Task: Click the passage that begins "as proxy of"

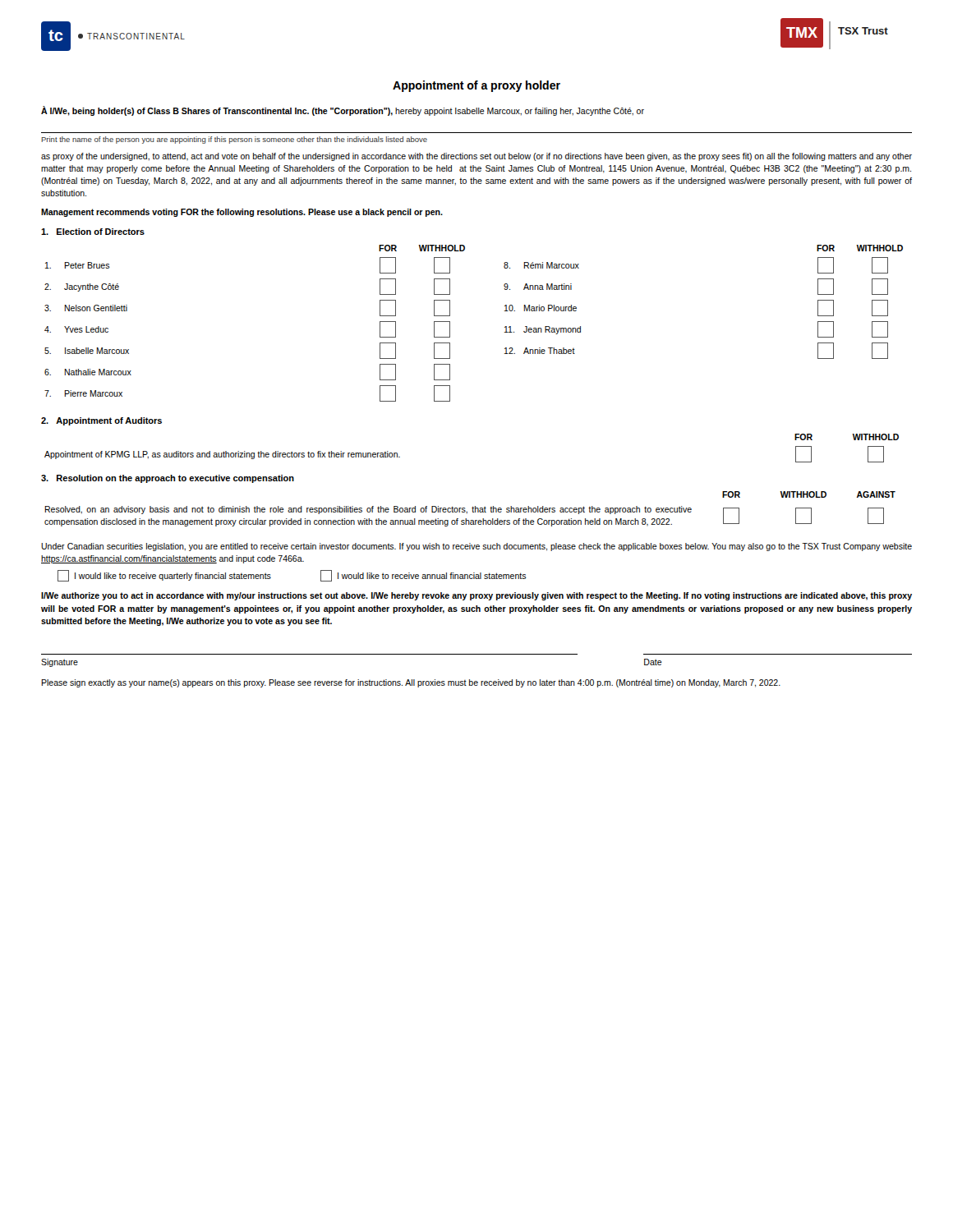Action: click(x=476, y=175)
